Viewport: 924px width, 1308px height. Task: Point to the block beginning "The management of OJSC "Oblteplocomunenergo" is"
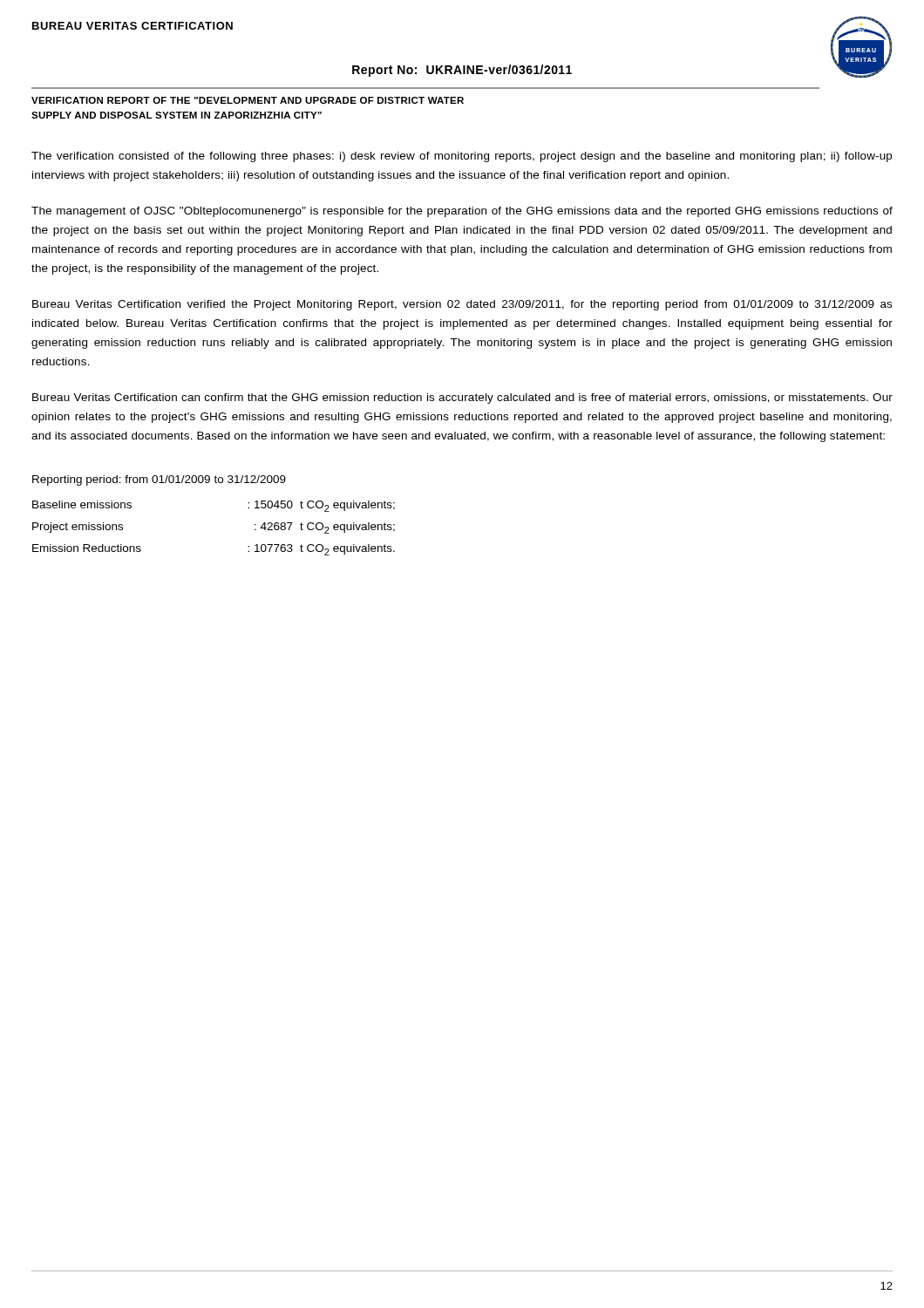(462, 239)
